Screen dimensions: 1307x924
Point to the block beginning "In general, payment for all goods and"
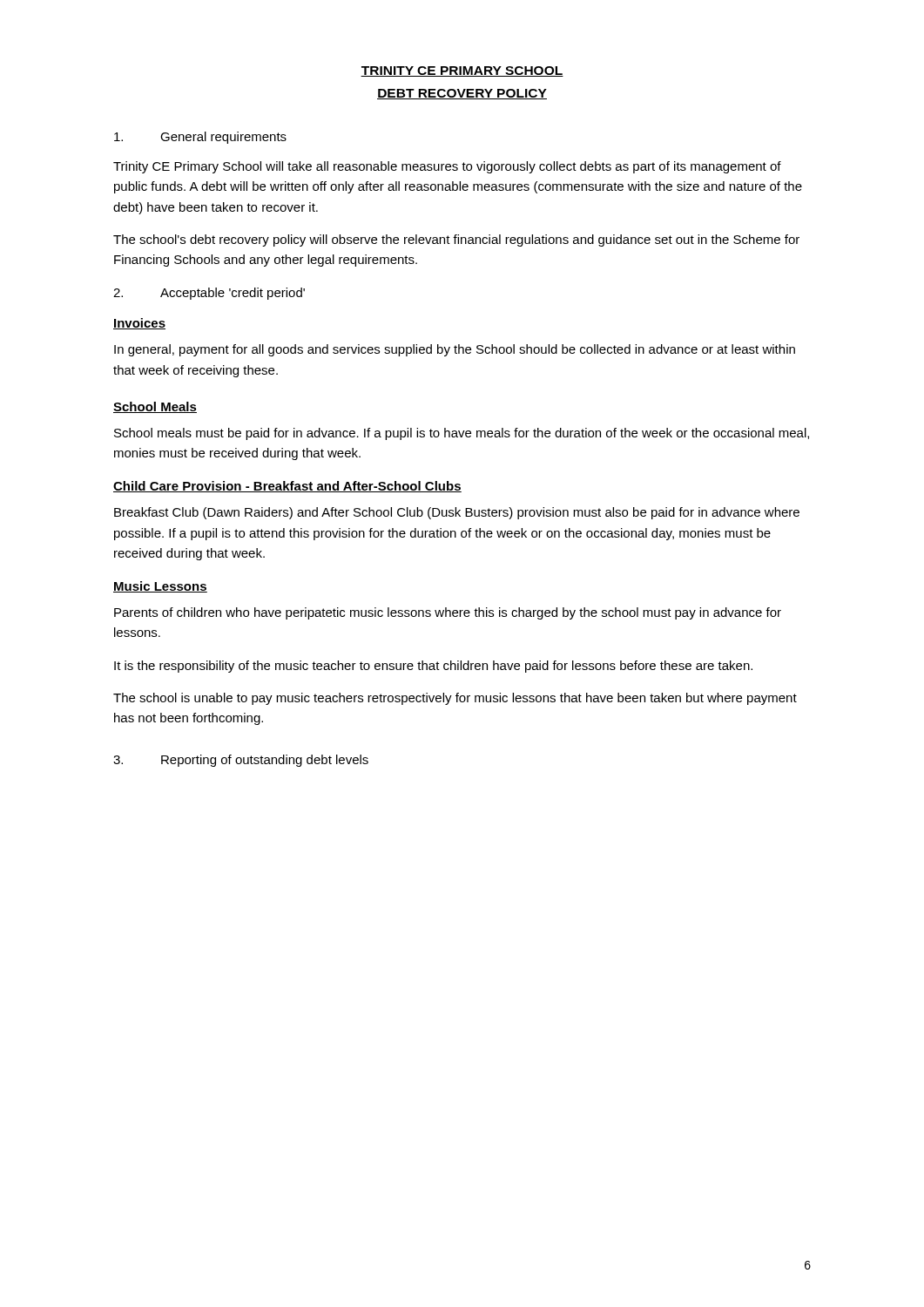(455, 359)
